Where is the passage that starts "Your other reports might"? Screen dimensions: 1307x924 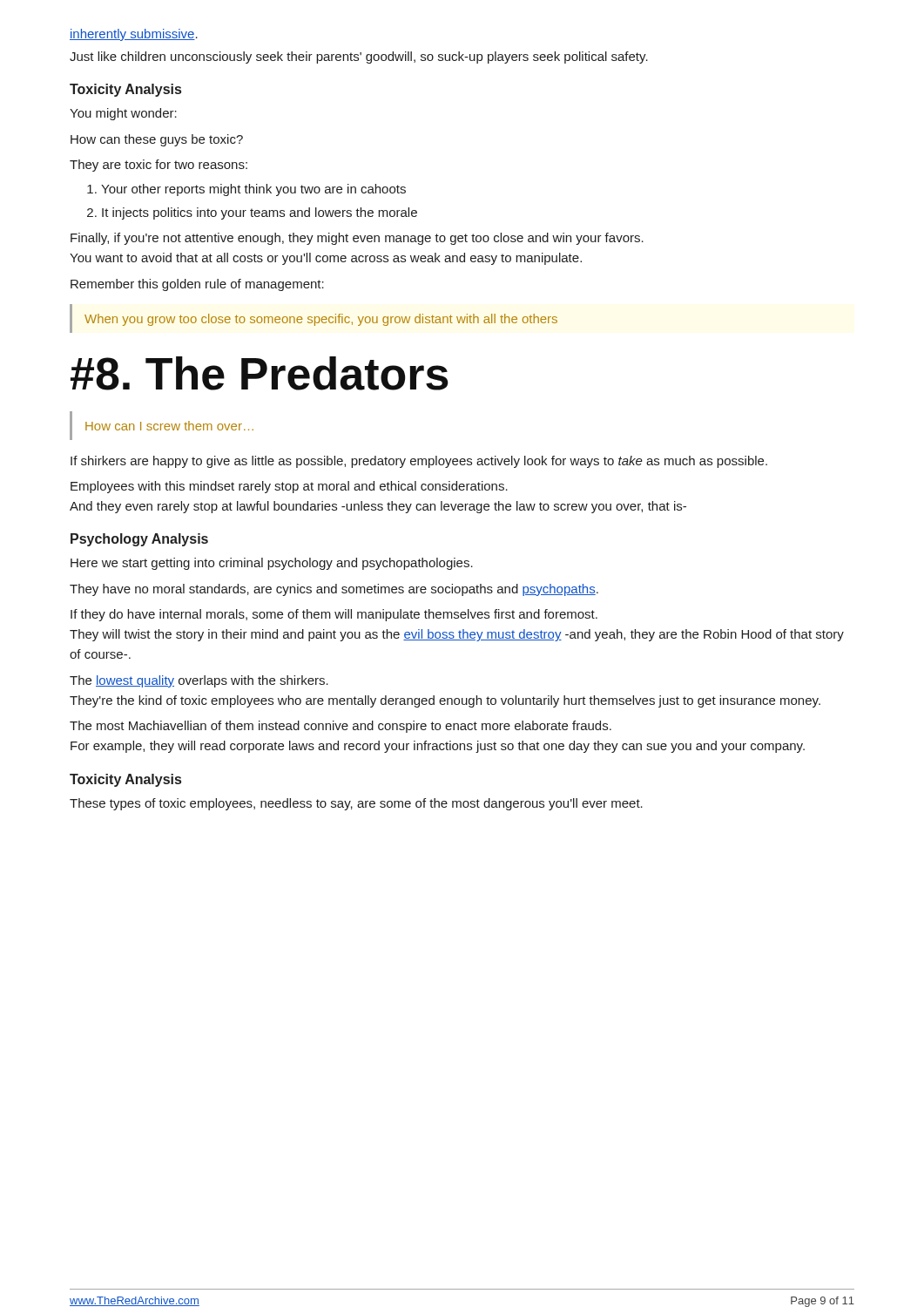pos(254,189)
